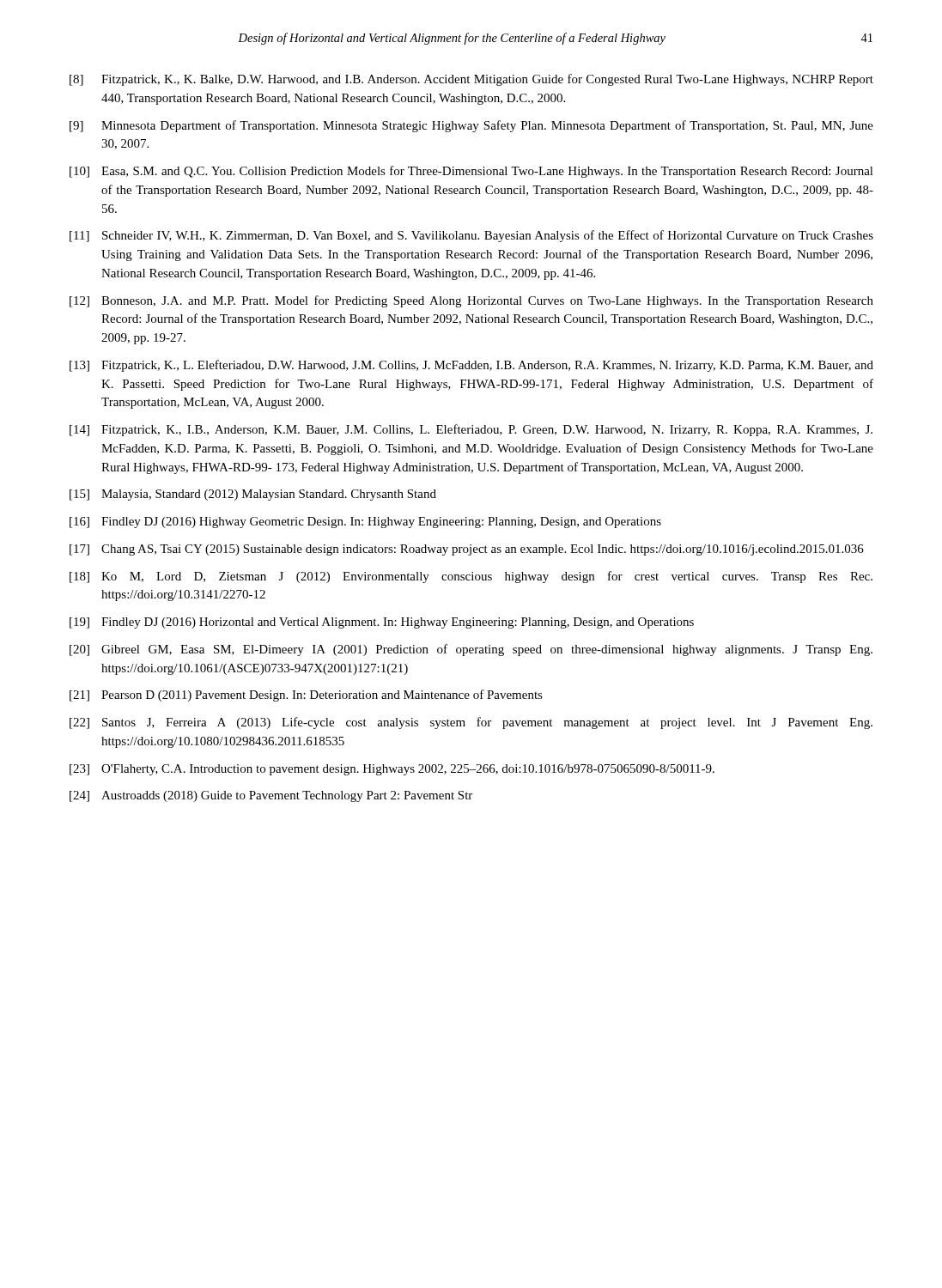Select the list item containing "[20] Gibreel GM, Easa SM, El-Dimeery"
This screenshot has width=942, height=1288.
click(471, 659)
